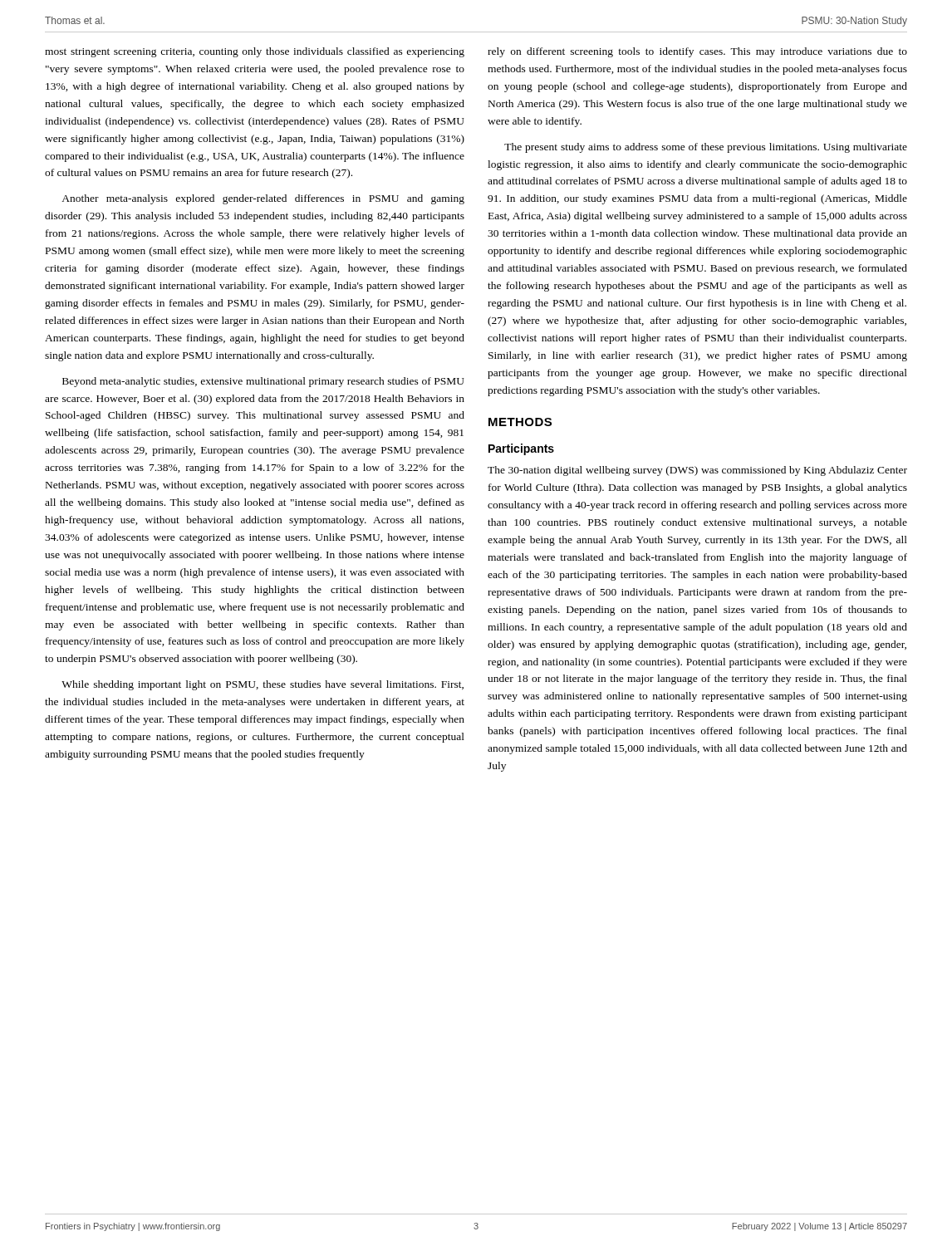
Task: Click the passage that begins "While shedding important light on PSMU, these"
Action: point(255,720)
